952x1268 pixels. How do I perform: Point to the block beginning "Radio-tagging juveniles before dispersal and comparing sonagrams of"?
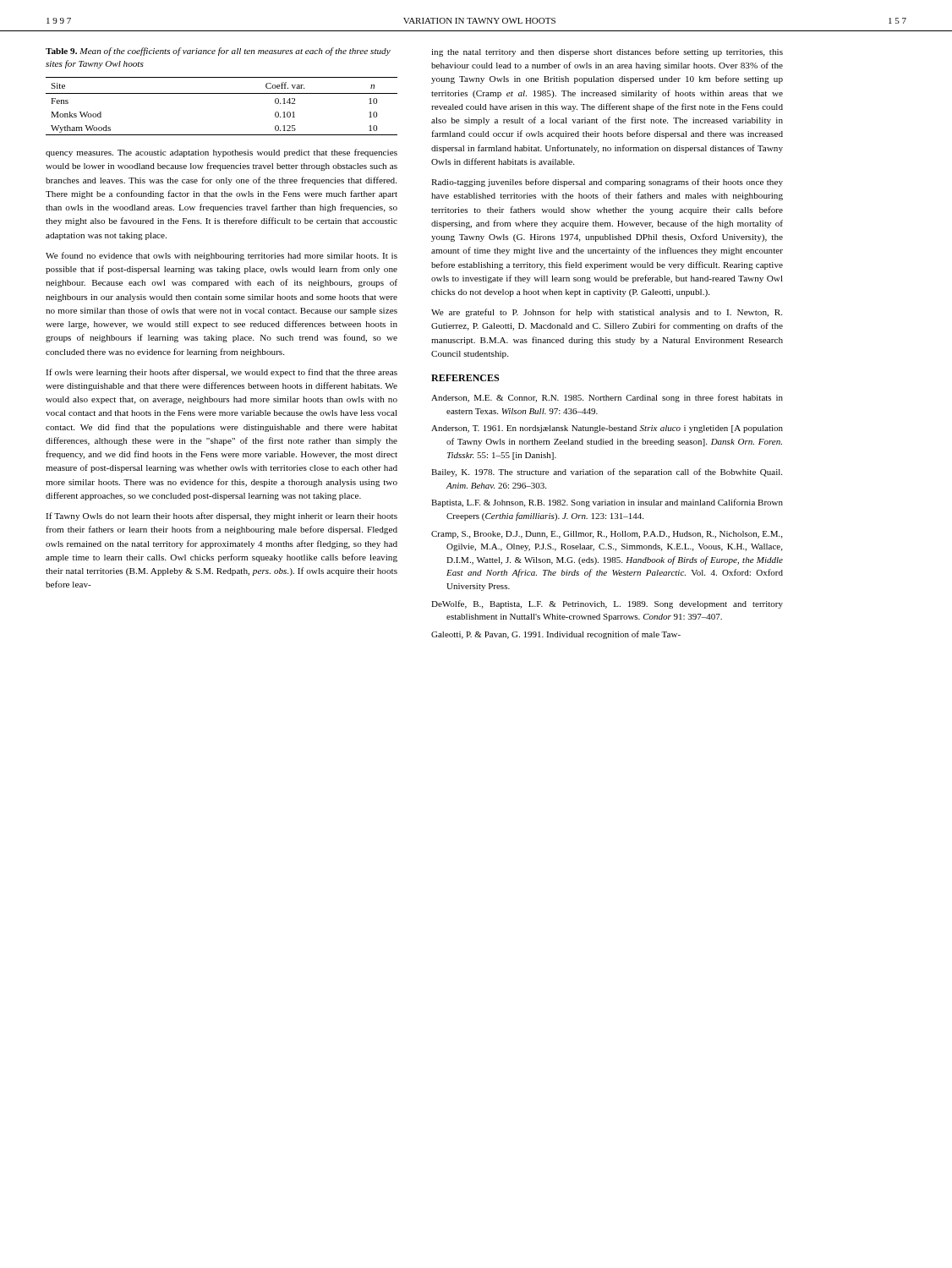[x=607, y=237]
